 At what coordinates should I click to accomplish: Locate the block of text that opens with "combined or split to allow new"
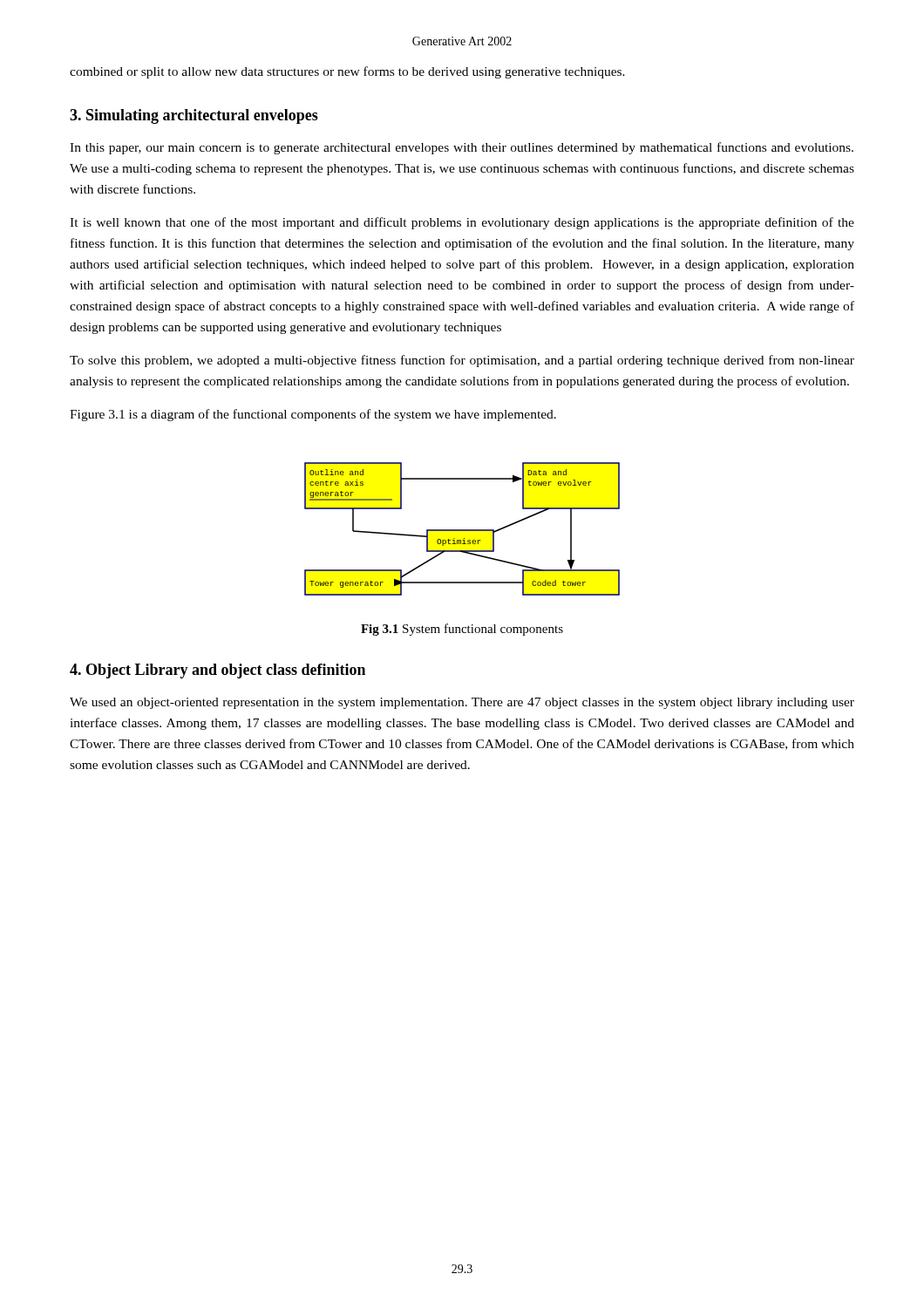coord(348,71)
